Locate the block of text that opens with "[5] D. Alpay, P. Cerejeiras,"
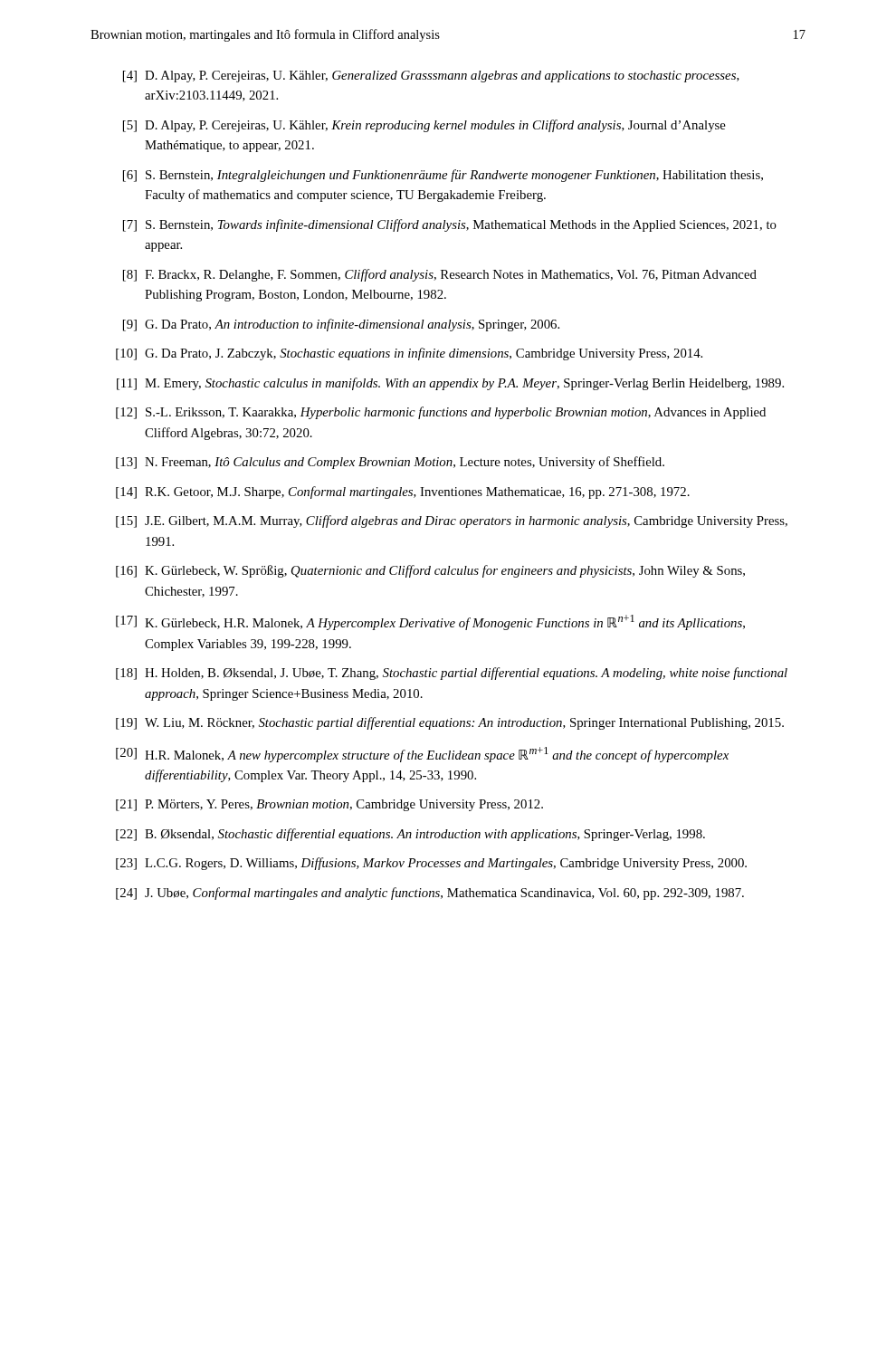This screenshot has width=896, height=1358. tap(447, 135)
